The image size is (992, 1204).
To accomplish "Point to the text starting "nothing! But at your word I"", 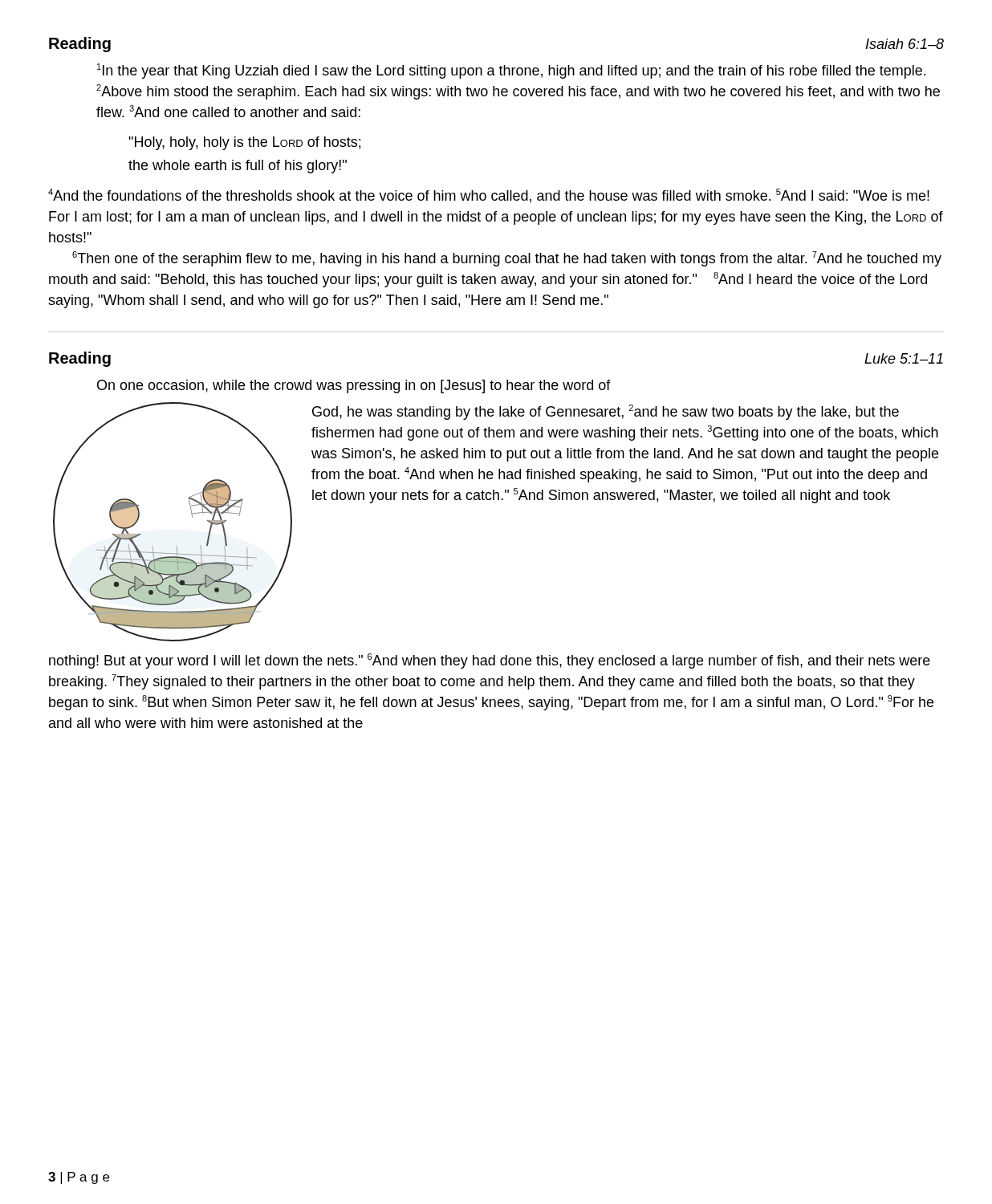I will click(x=491, y=691).
